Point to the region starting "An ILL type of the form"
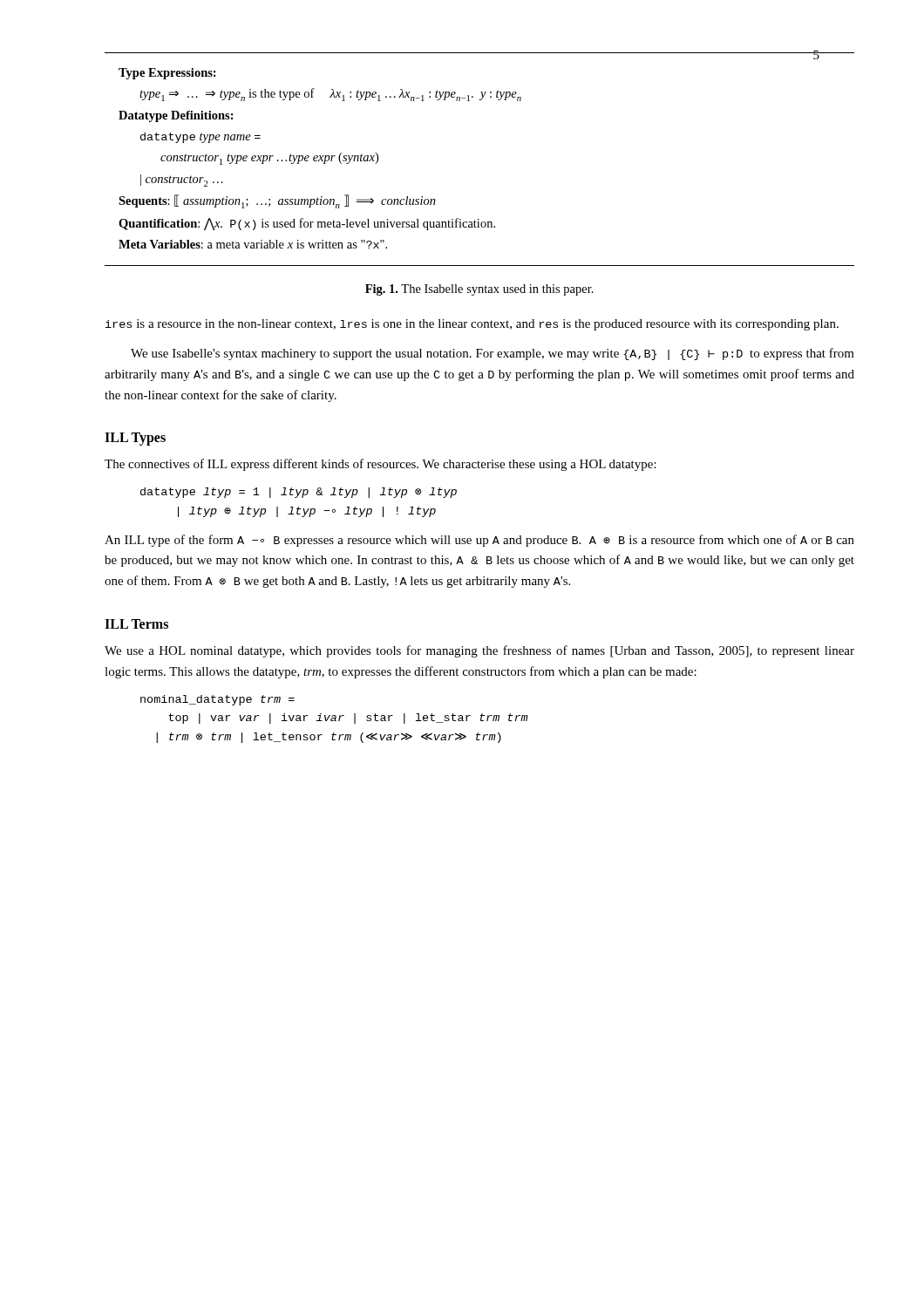This screenshot has height=1308, width=924. (479, 561)
